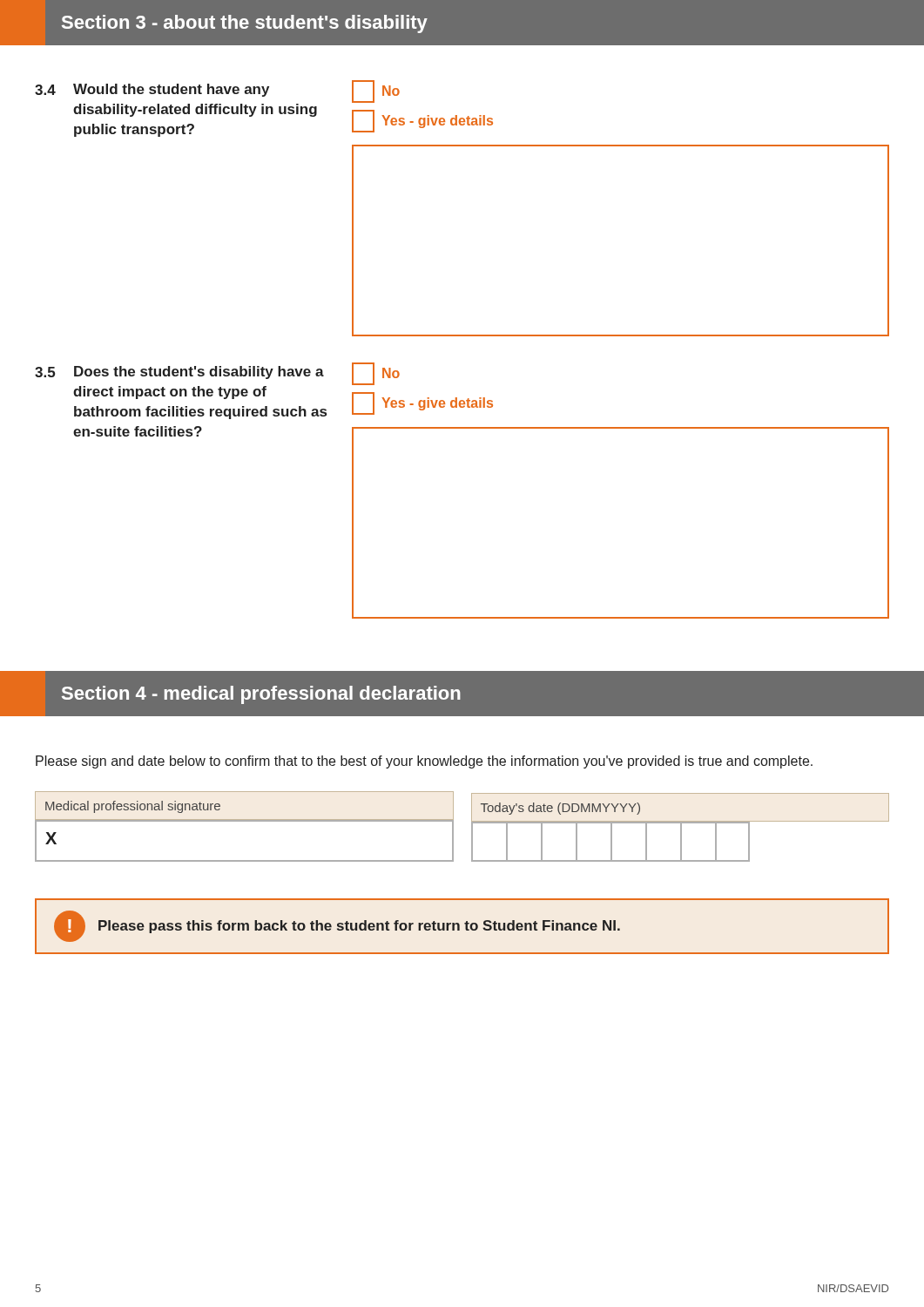This screenshot has height=1307, width=924.
Task: Navigate to the block starting "Section 4 - medical professional declaration"
Action: pyautogui.click(x=231, y=694)
